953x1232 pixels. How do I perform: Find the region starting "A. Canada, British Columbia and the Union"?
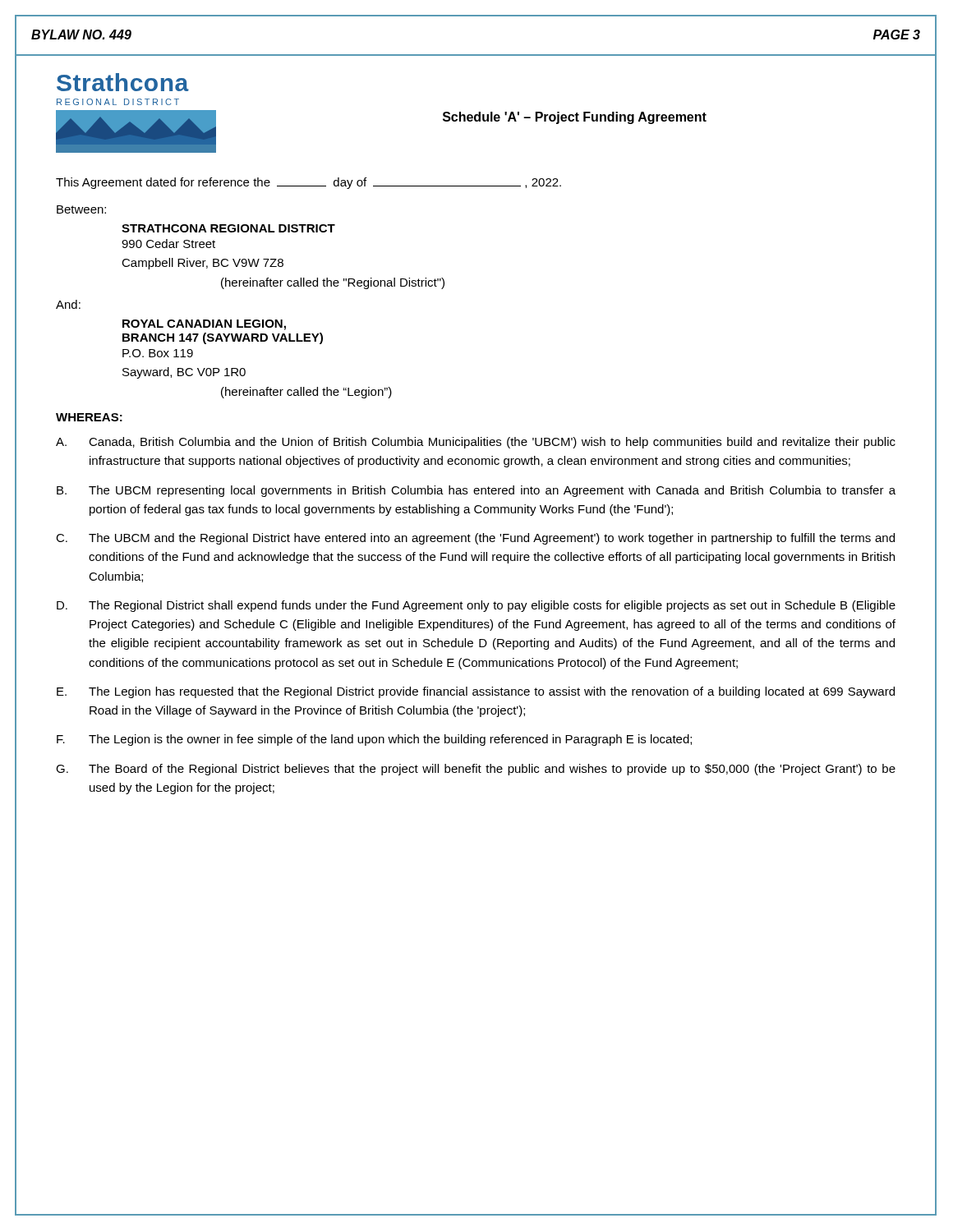pyautogui.click(x=476, y=451)
